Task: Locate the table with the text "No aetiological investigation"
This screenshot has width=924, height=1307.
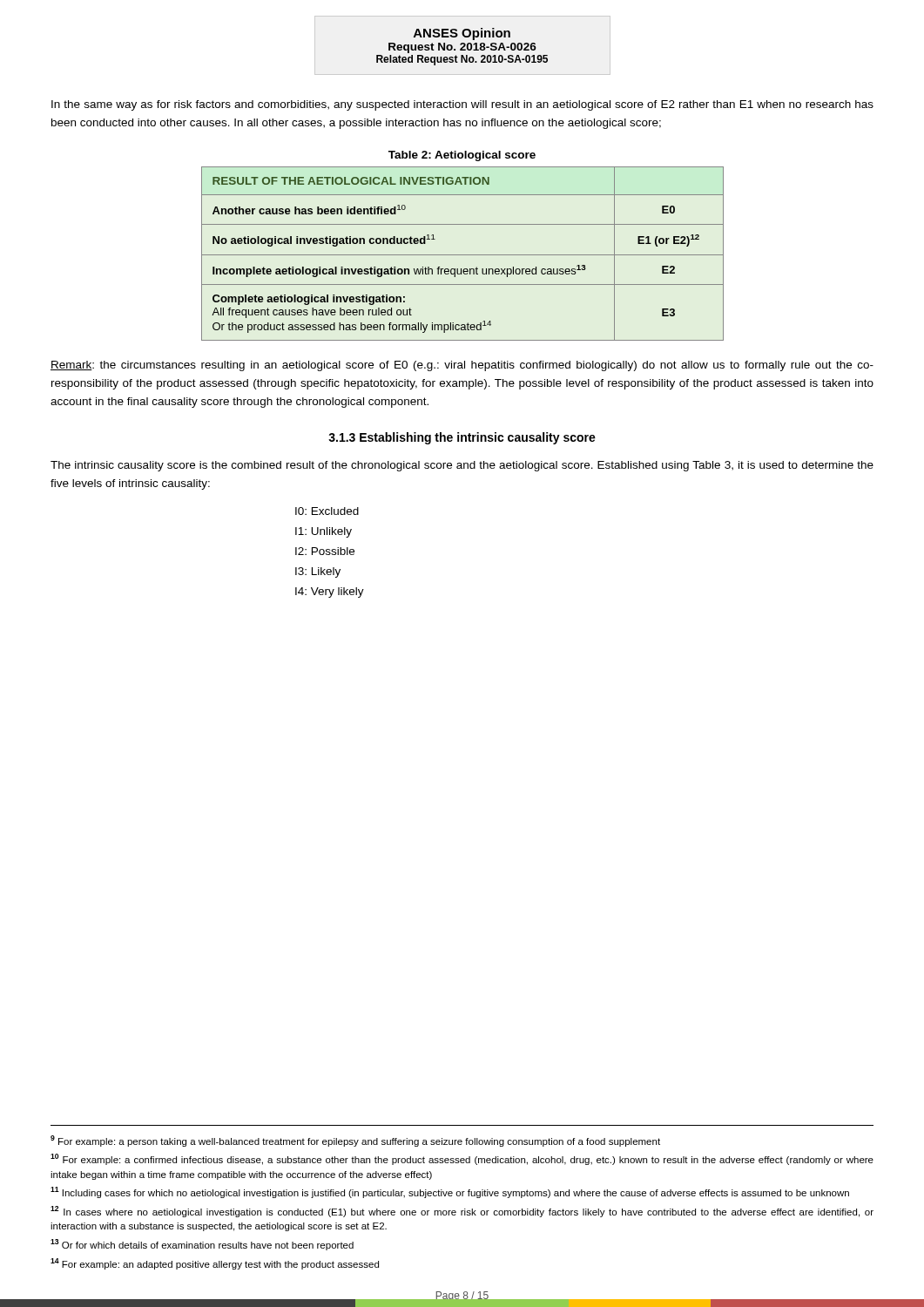Action: pyautogui.click(x=462, y=254)
